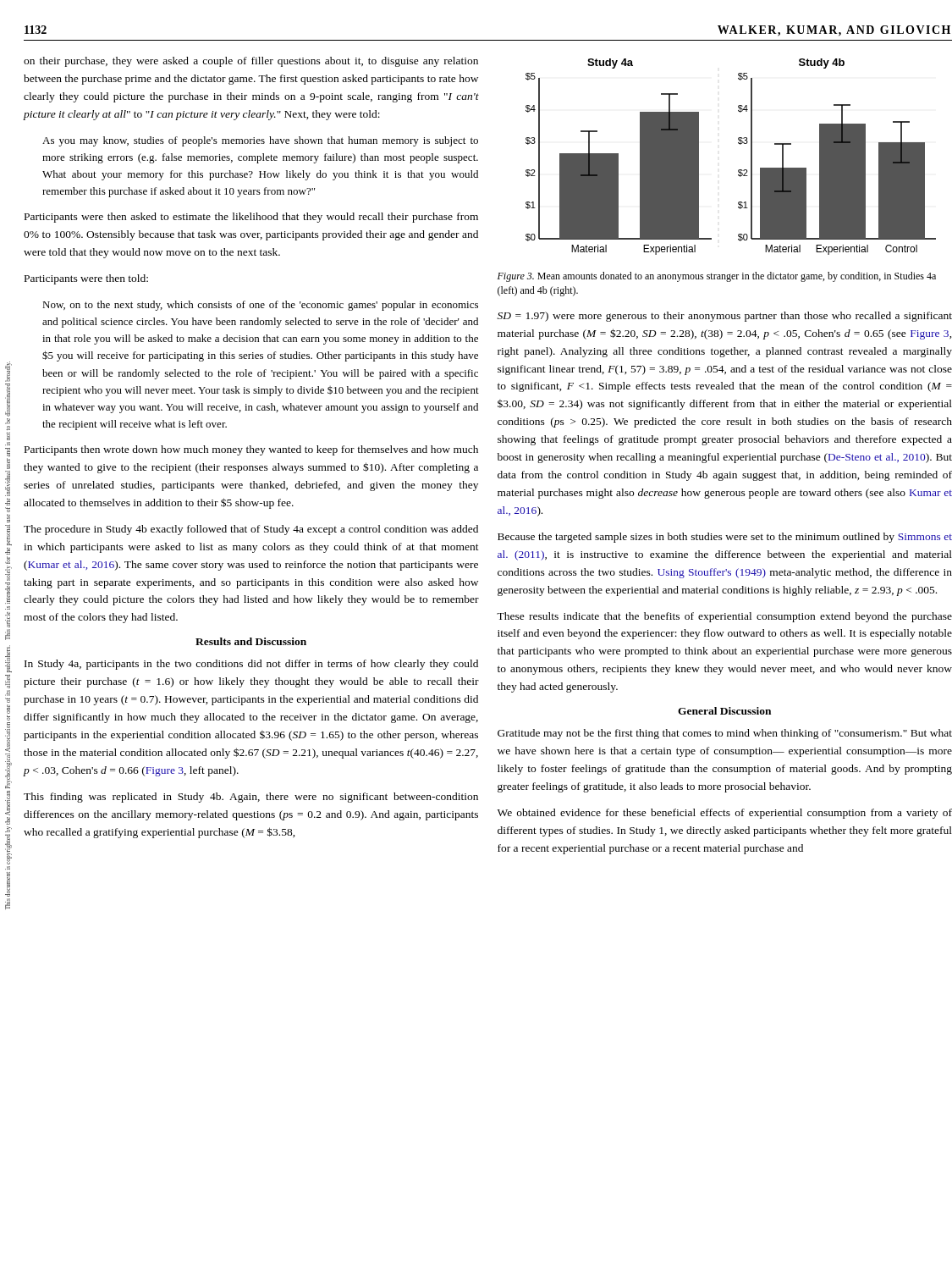Navigate to the block starting "As you may know, studies of people's"
The width and height of the screenshot is (952, 1270).
coord(260,165)
